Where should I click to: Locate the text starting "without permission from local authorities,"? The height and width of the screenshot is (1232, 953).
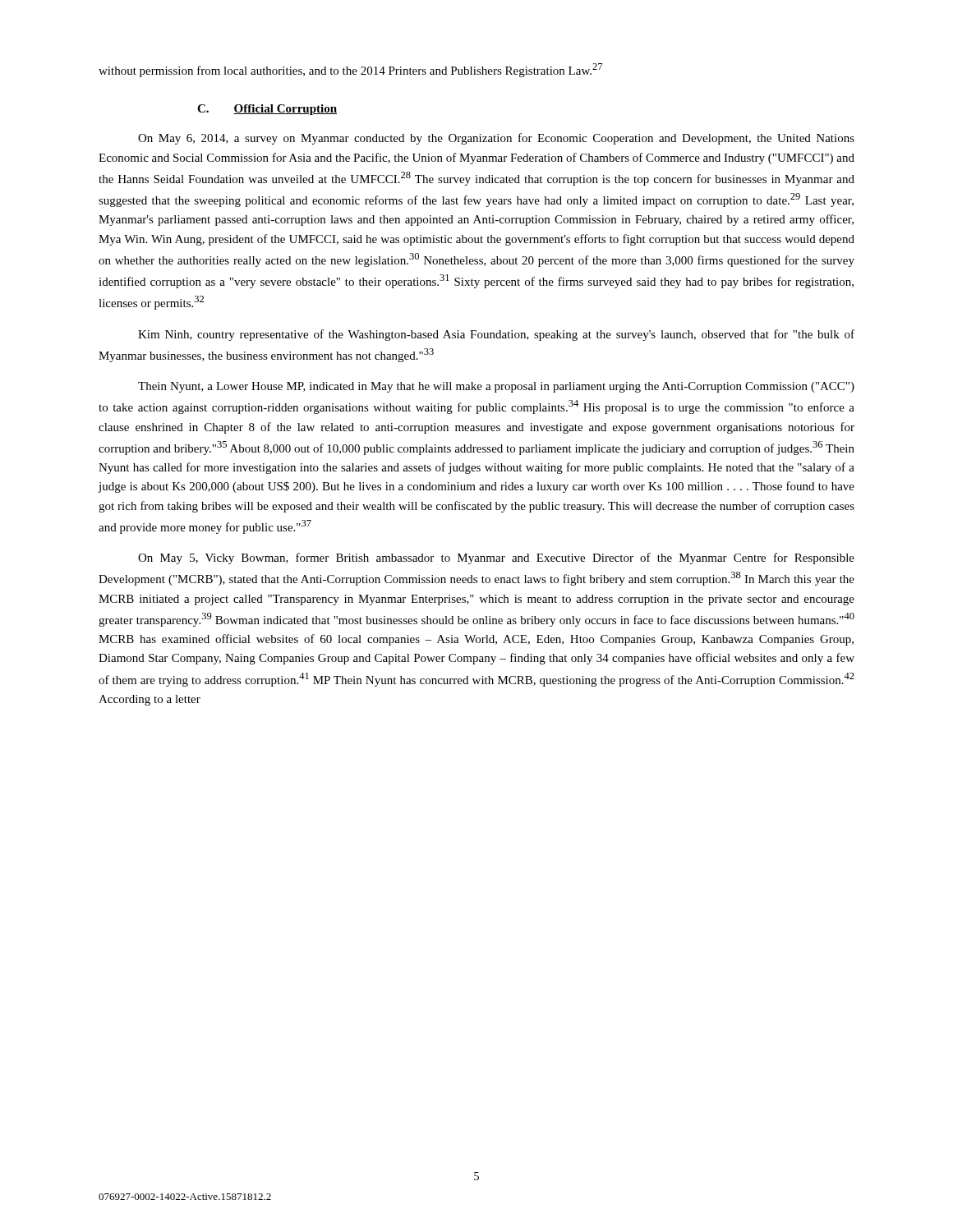pyautogui.click(x=351, y=69)
